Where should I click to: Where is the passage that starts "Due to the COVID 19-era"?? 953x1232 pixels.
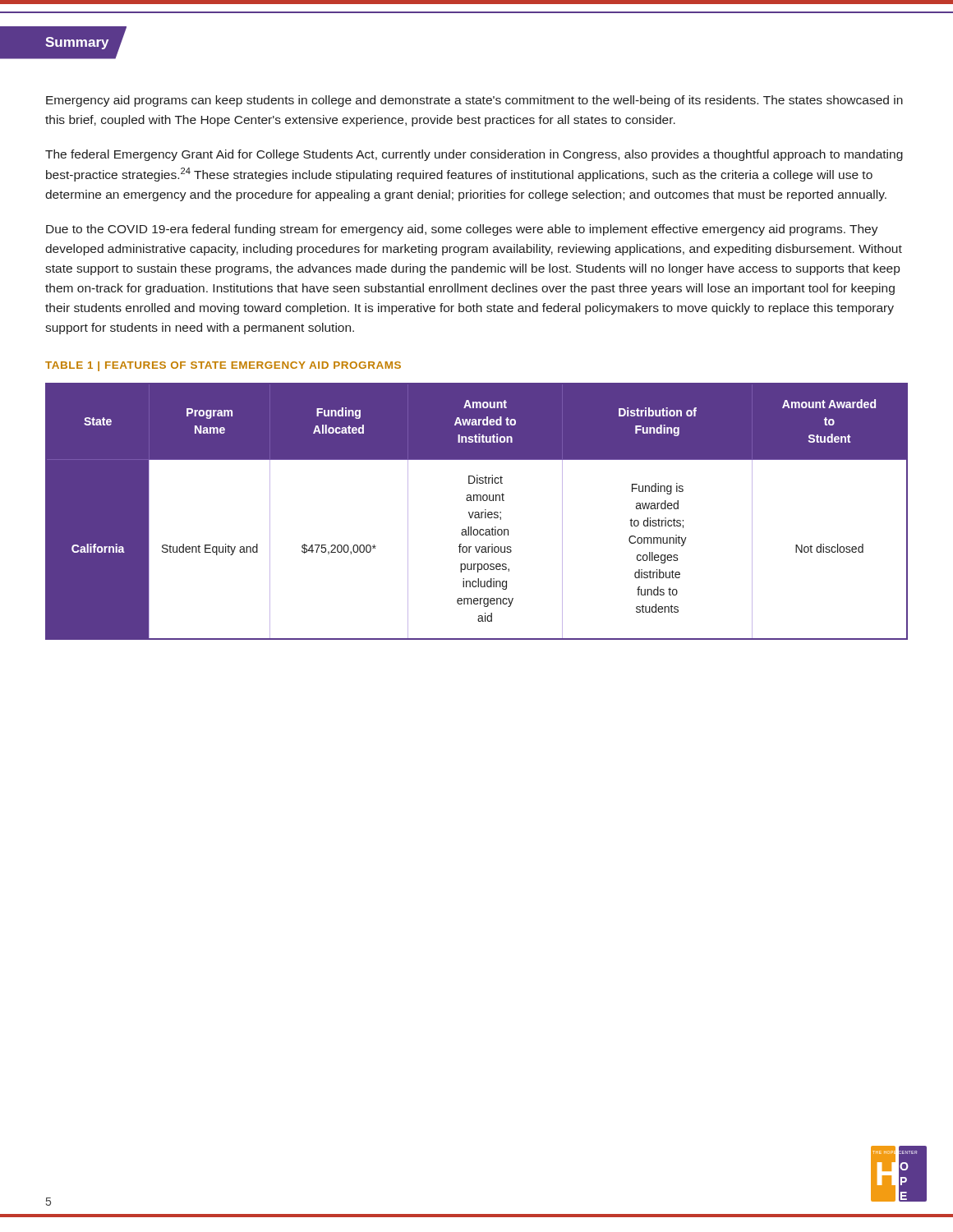474,278
